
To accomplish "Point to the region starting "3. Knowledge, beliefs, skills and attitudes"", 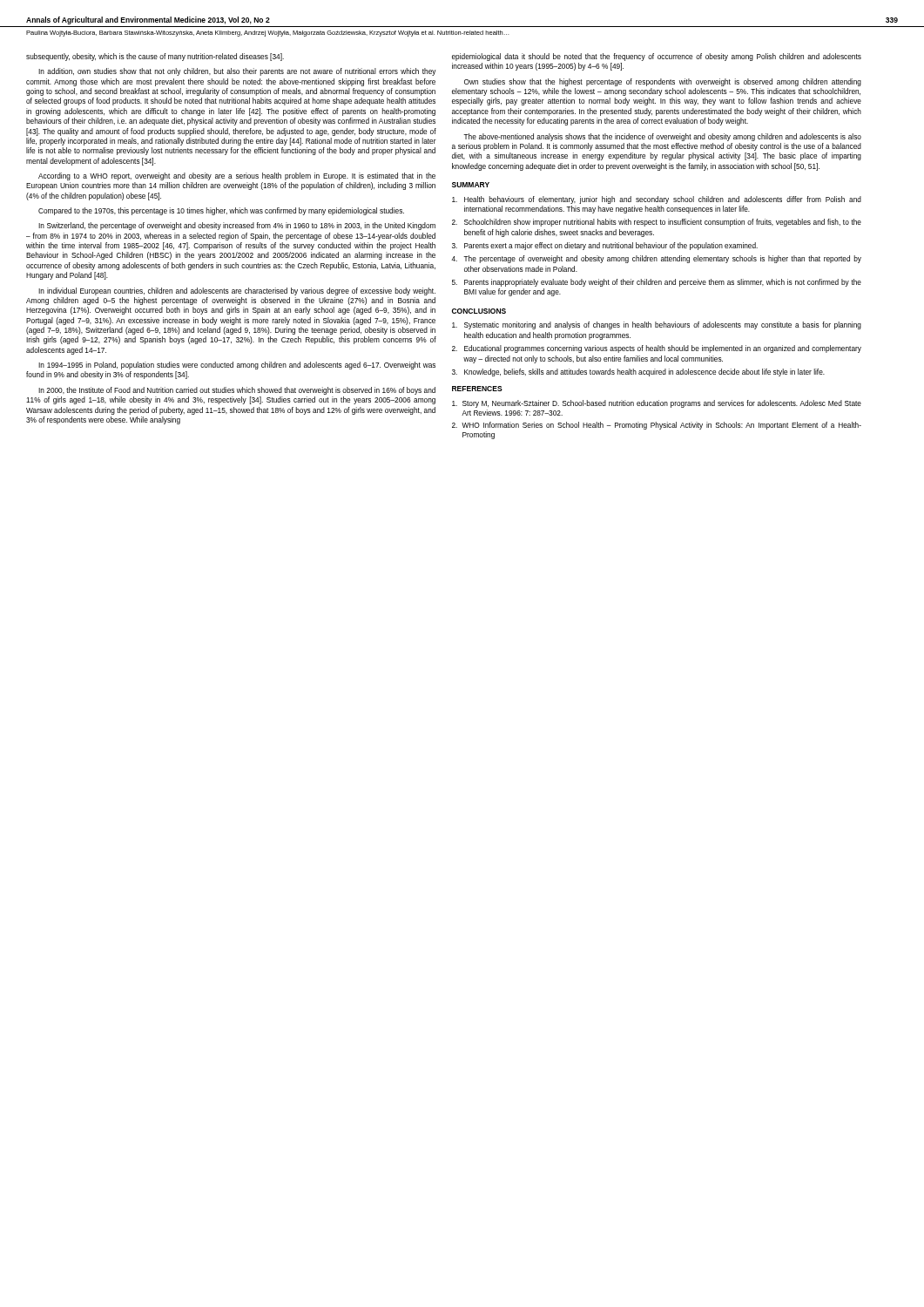I will point(656,373).
